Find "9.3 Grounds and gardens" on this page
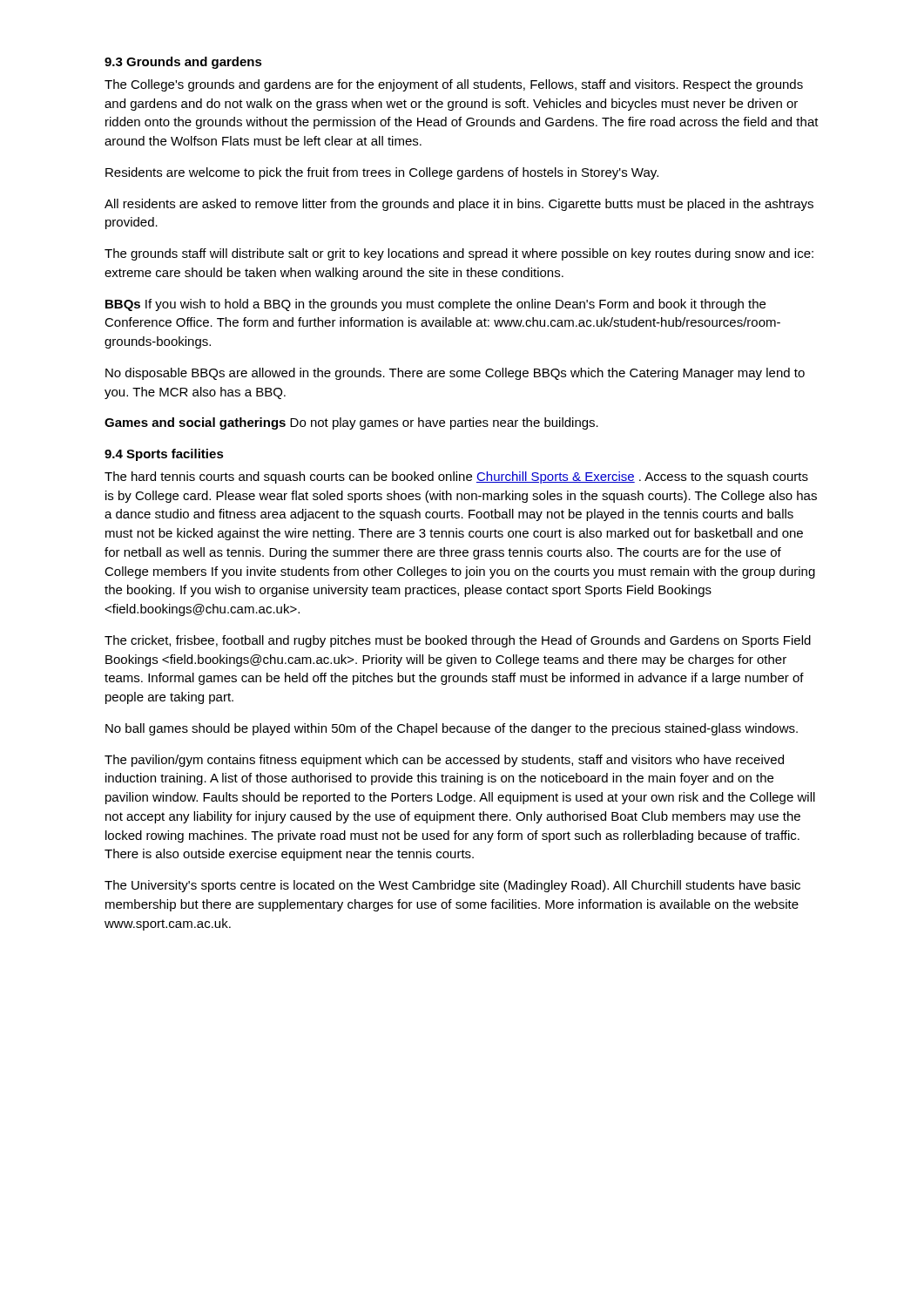This screenshot has height=1307, width=924. [183, 61]
